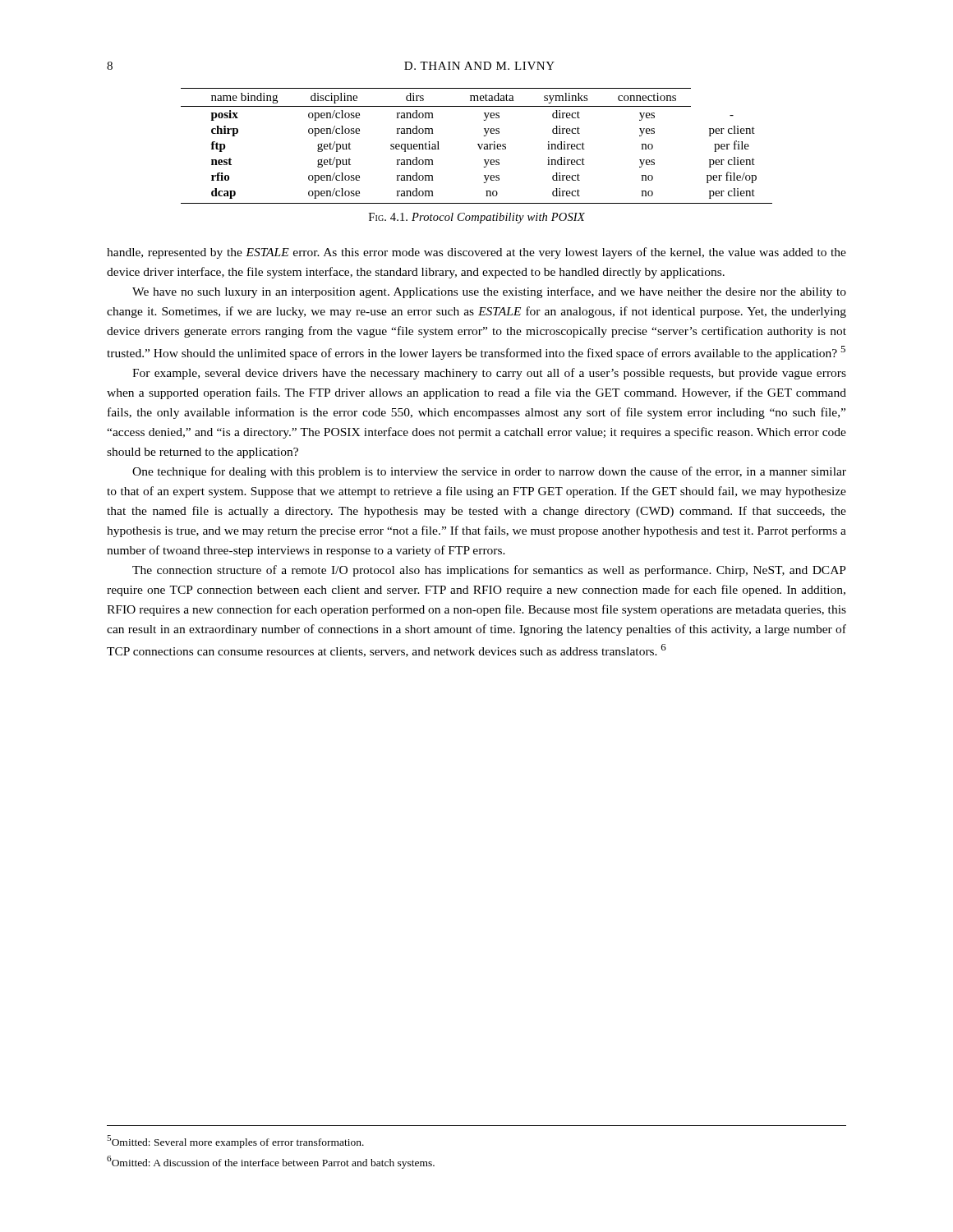Point to the block beginning "5Omitted: Several more examples"
953x1232 pixels.
point(236,1140)
